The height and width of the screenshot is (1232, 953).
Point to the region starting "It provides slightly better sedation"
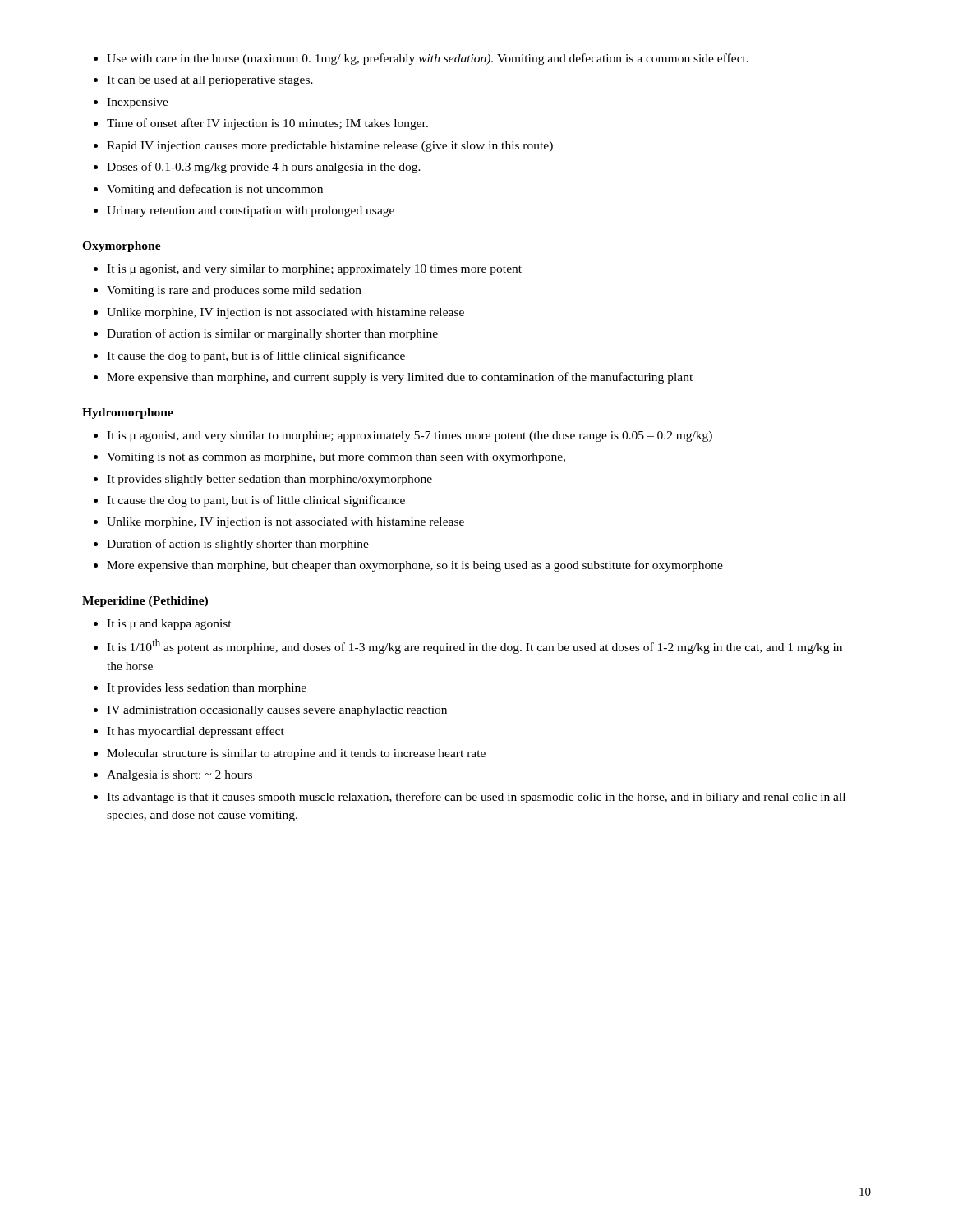(x=263, y=480)
